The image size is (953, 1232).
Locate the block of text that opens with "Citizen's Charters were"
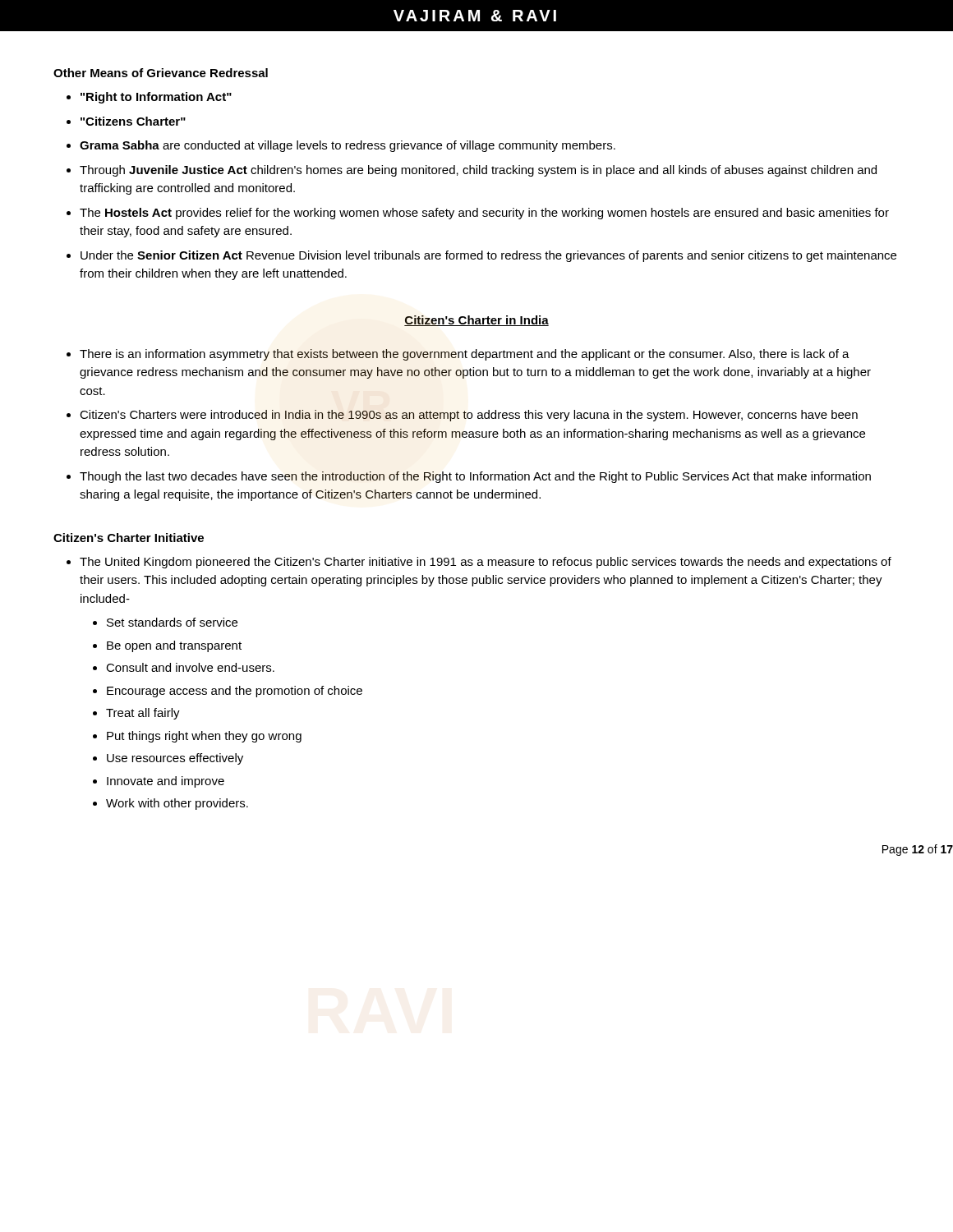473,433
